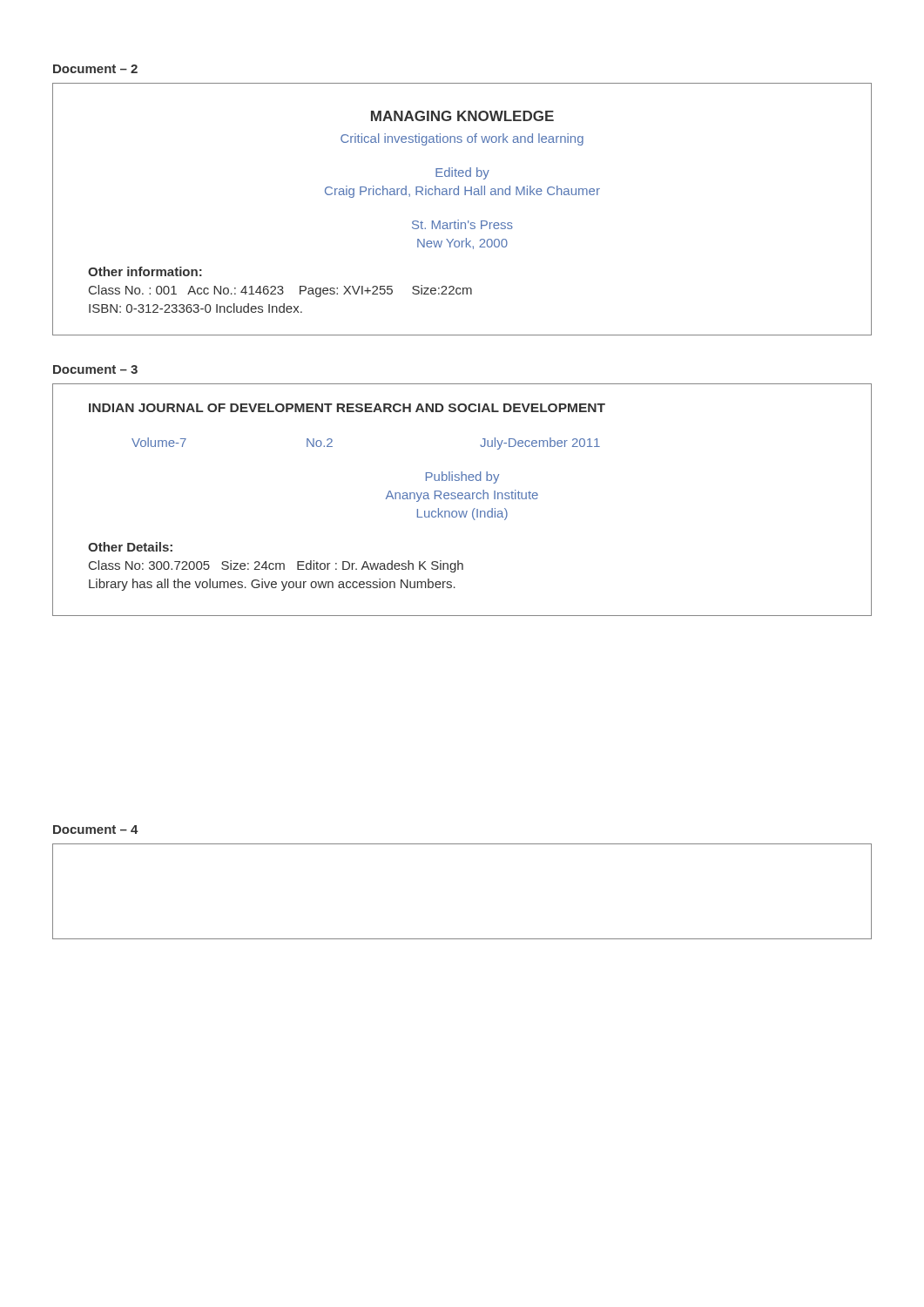924x1307 pixels.
Task: Navigate to the block starting "Published by"
Action: [462, 476]
